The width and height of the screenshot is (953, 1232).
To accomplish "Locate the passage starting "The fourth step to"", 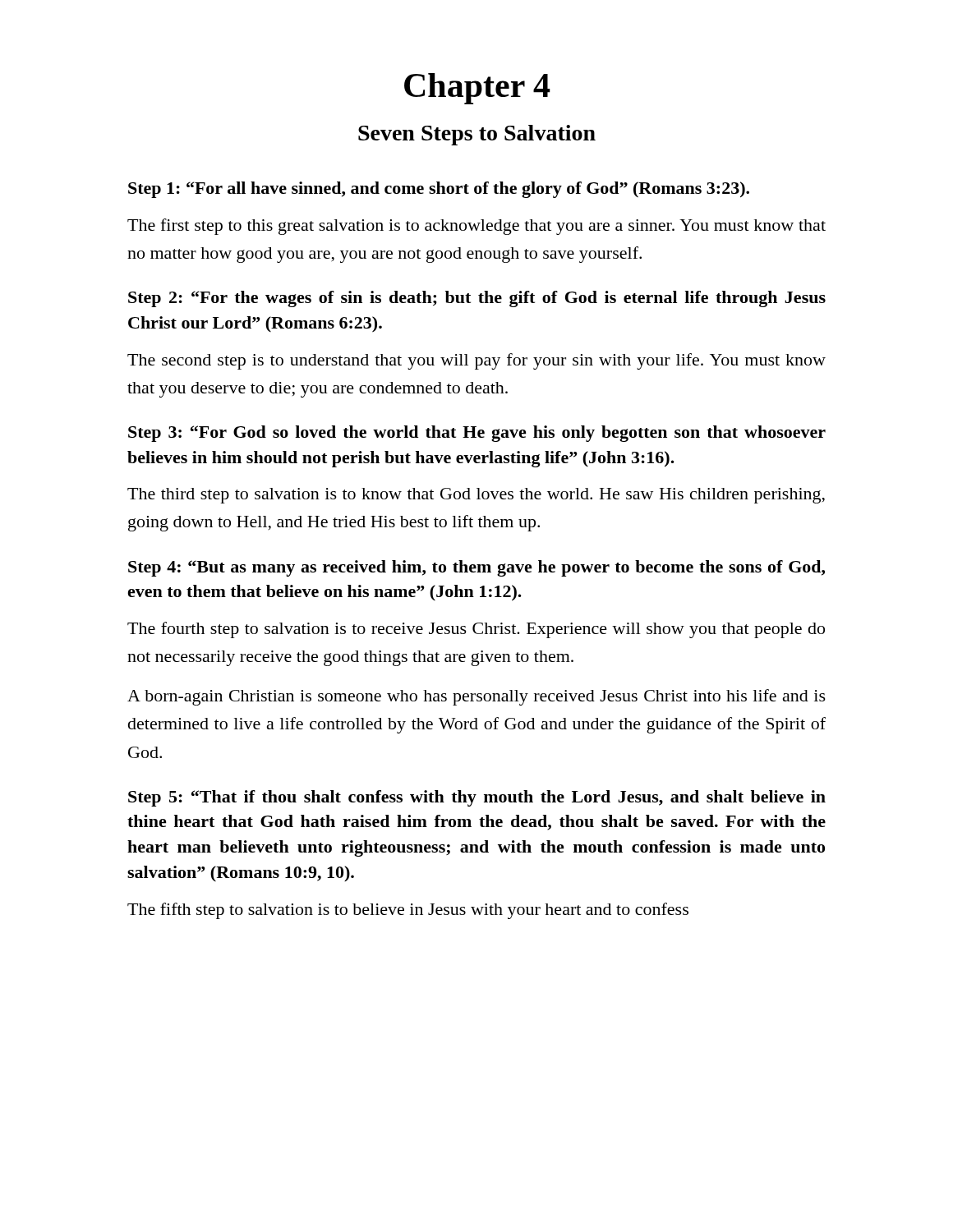I will click(x=476, y=642).
